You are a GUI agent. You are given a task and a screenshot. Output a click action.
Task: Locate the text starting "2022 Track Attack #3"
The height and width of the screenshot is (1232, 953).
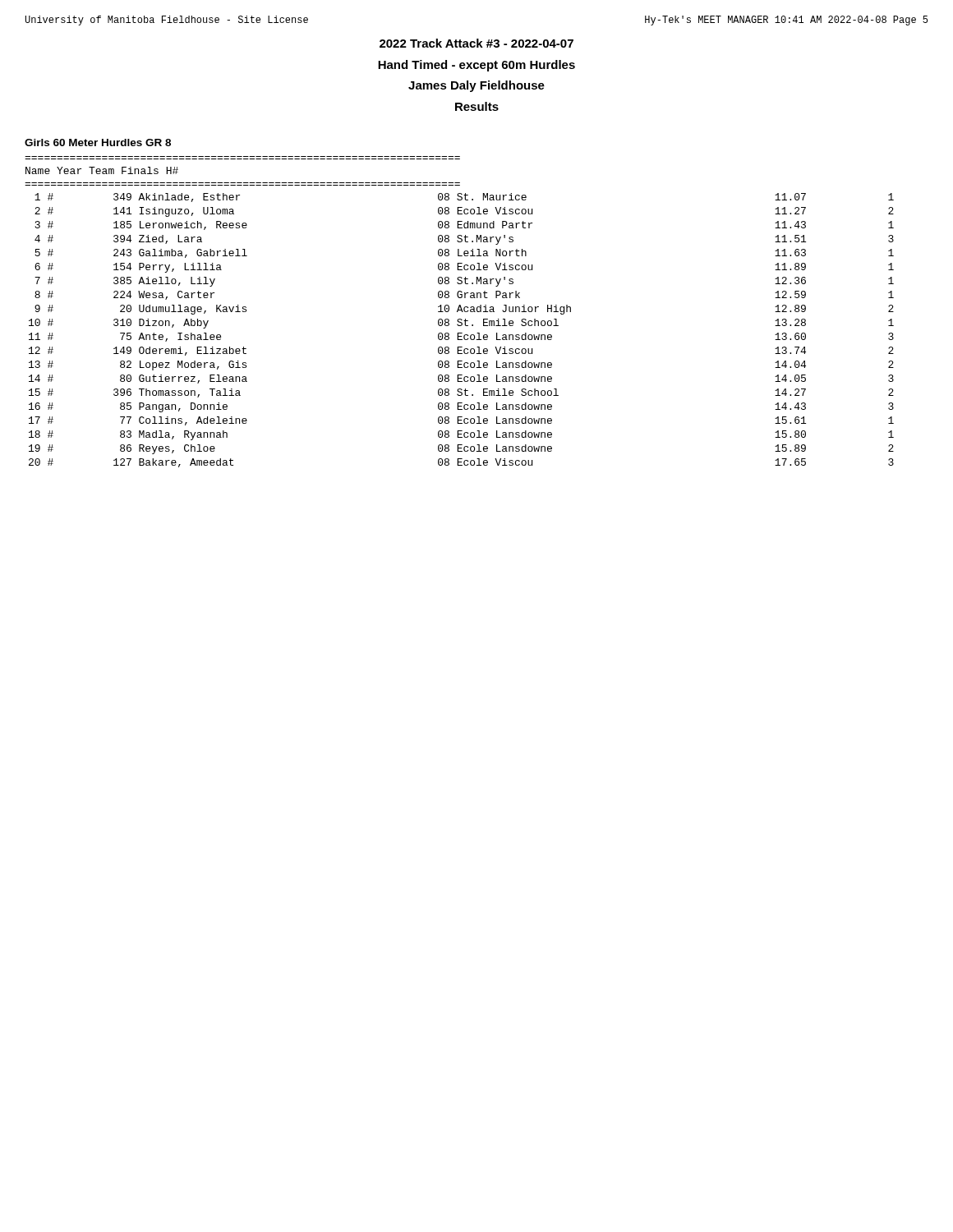pyautogui.click(x=476, y=75)
